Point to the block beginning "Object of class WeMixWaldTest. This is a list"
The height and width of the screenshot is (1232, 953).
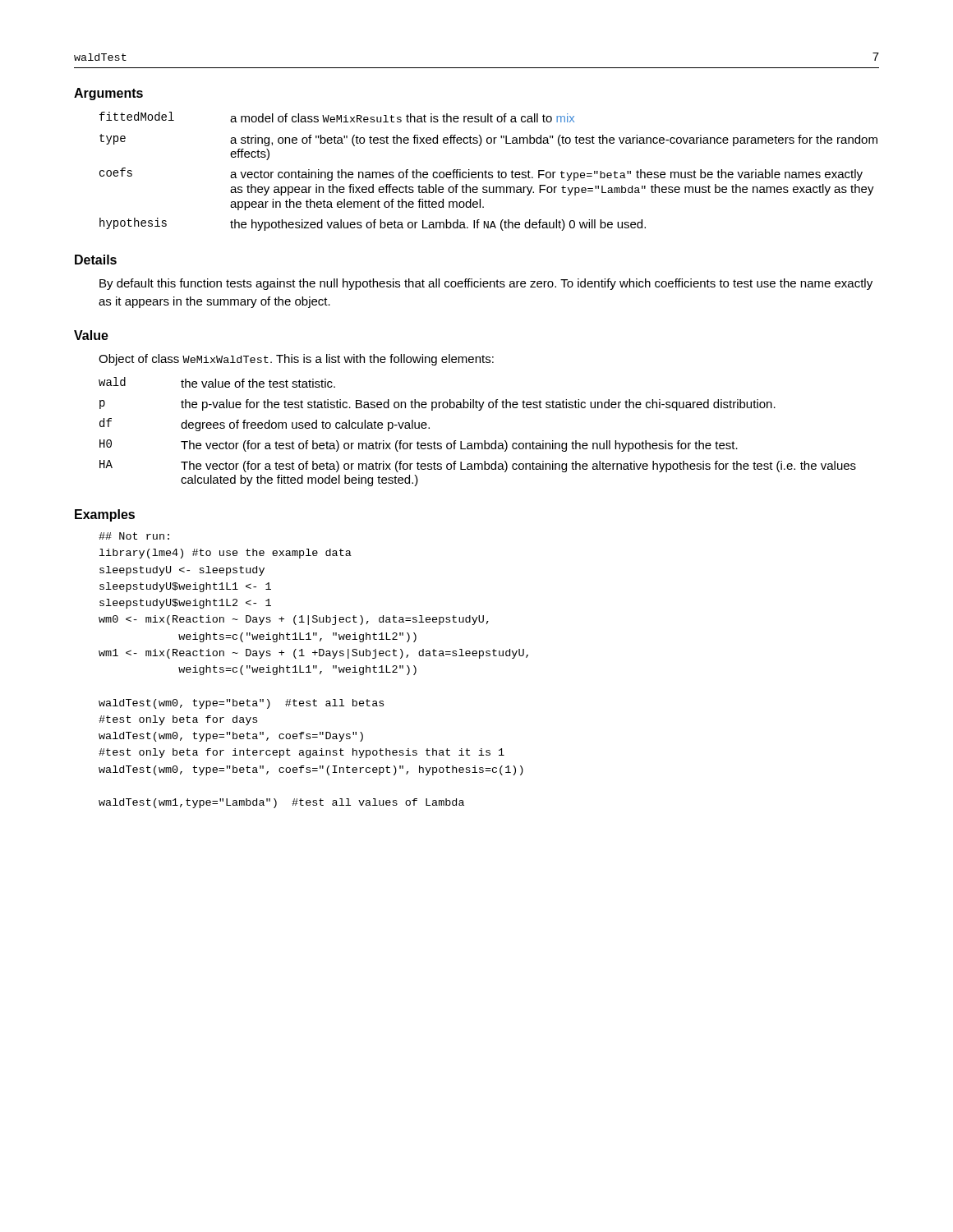pos(297,359)
